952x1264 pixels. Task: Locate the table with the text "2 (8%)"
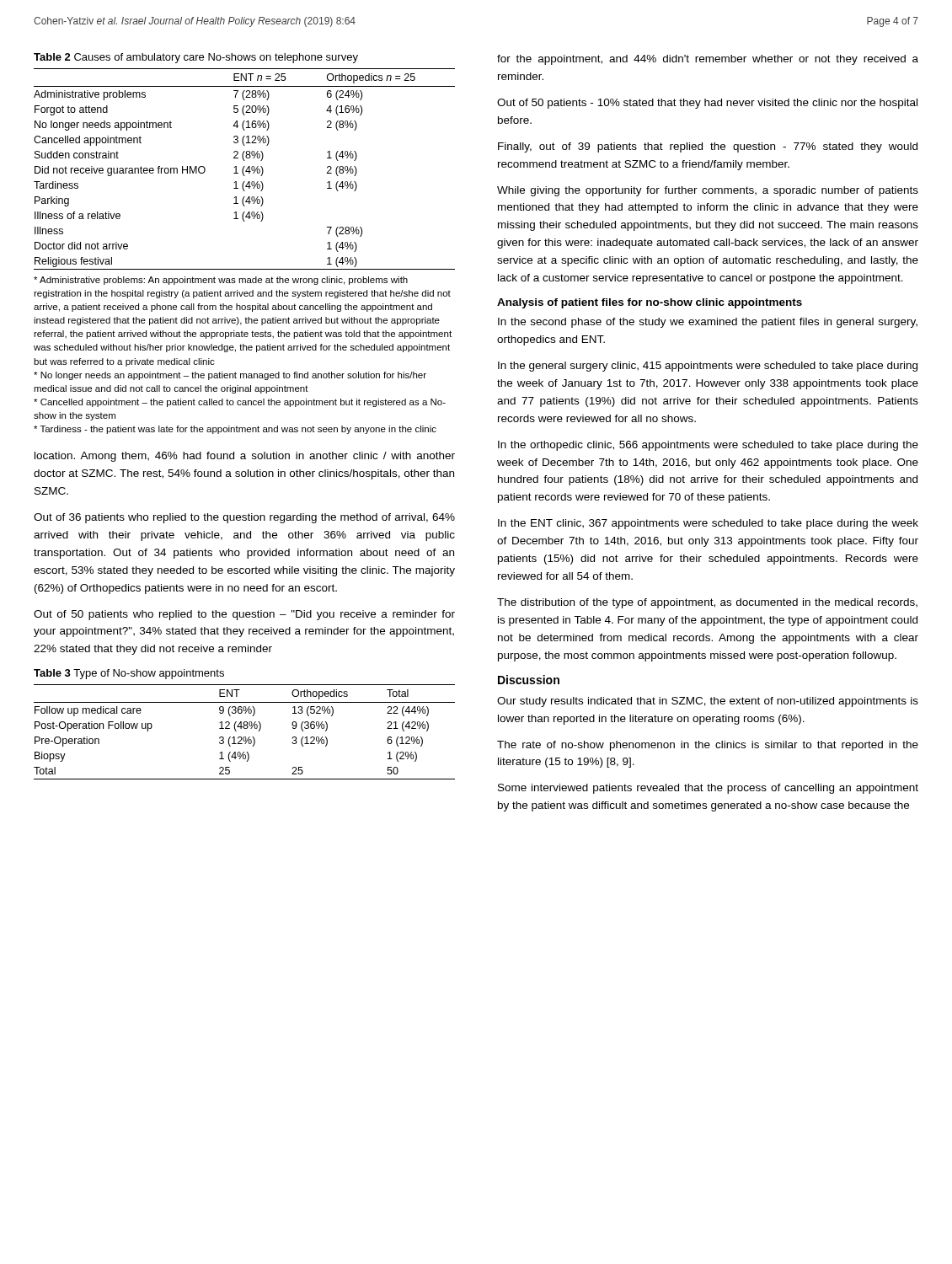pyautogui.click(x=244, y=169)
